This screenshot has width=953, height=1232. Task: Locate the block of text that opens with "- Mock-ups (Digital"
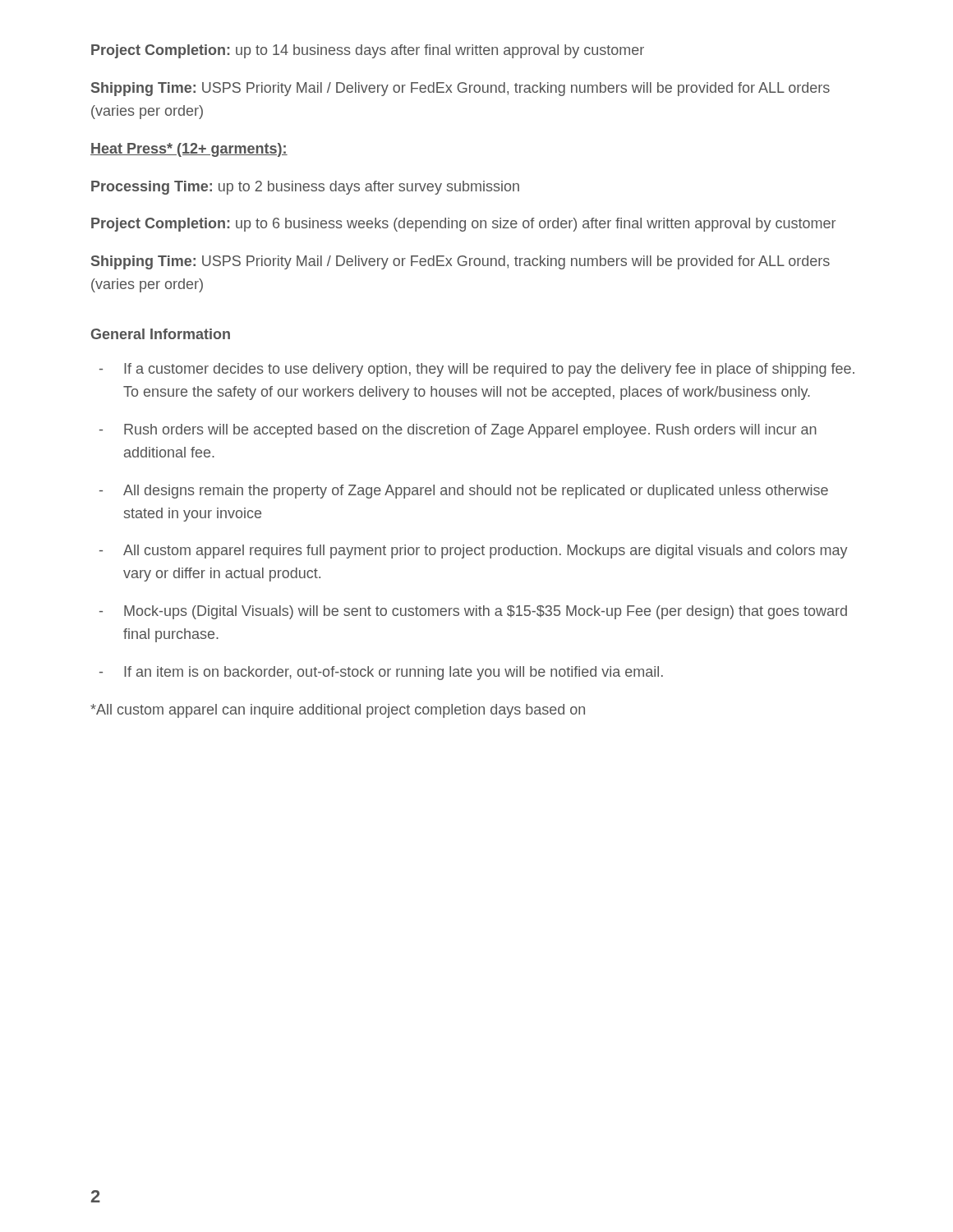point(476,624)
